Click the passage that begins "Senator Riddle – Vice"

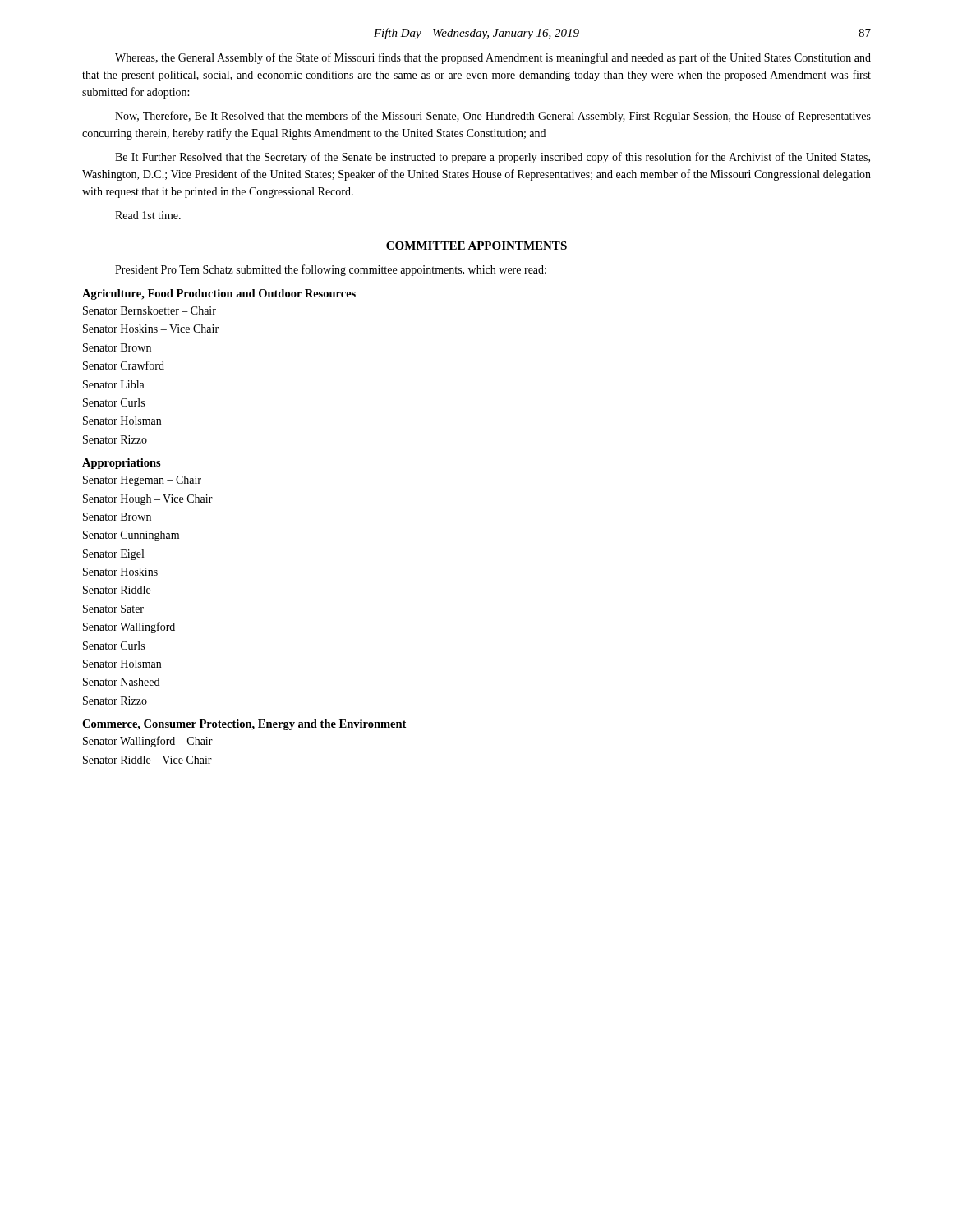pos(147,760)
